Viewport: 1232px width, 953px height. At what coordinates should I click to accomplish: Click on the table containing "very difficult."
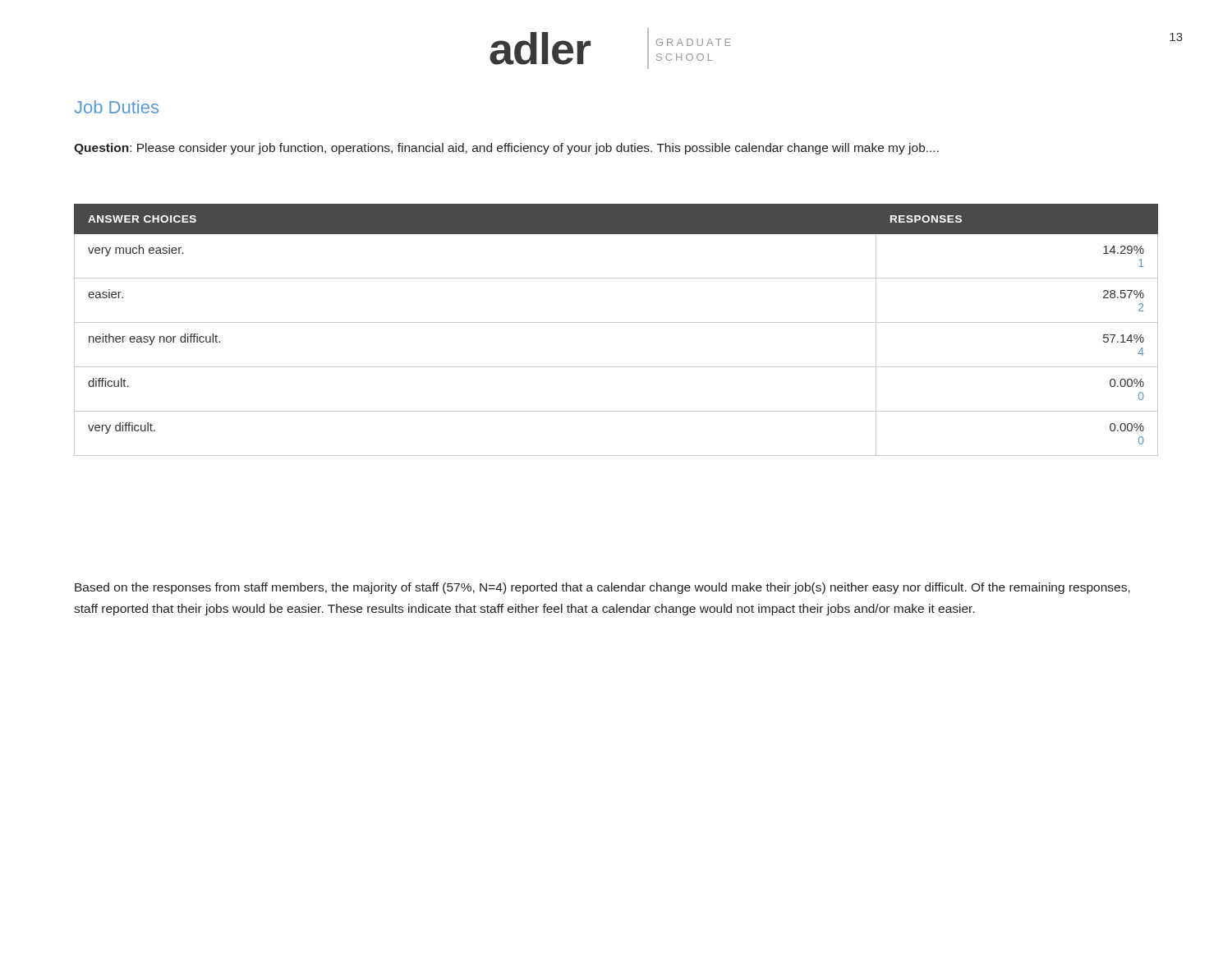pos(616,330)
